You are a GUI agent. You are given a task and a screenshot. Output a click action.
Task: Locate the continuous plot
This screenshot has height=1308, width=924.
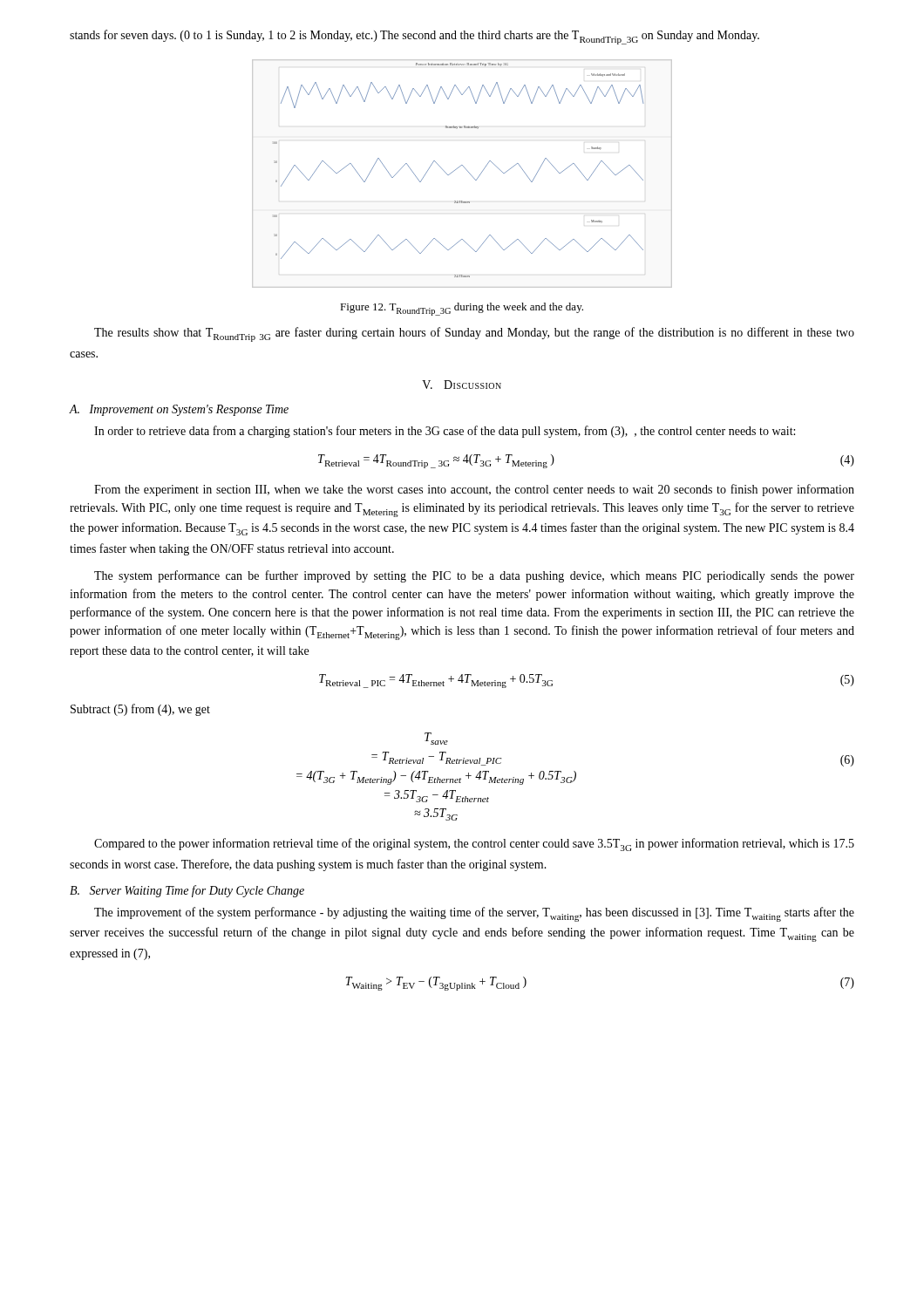pos(462,173)
